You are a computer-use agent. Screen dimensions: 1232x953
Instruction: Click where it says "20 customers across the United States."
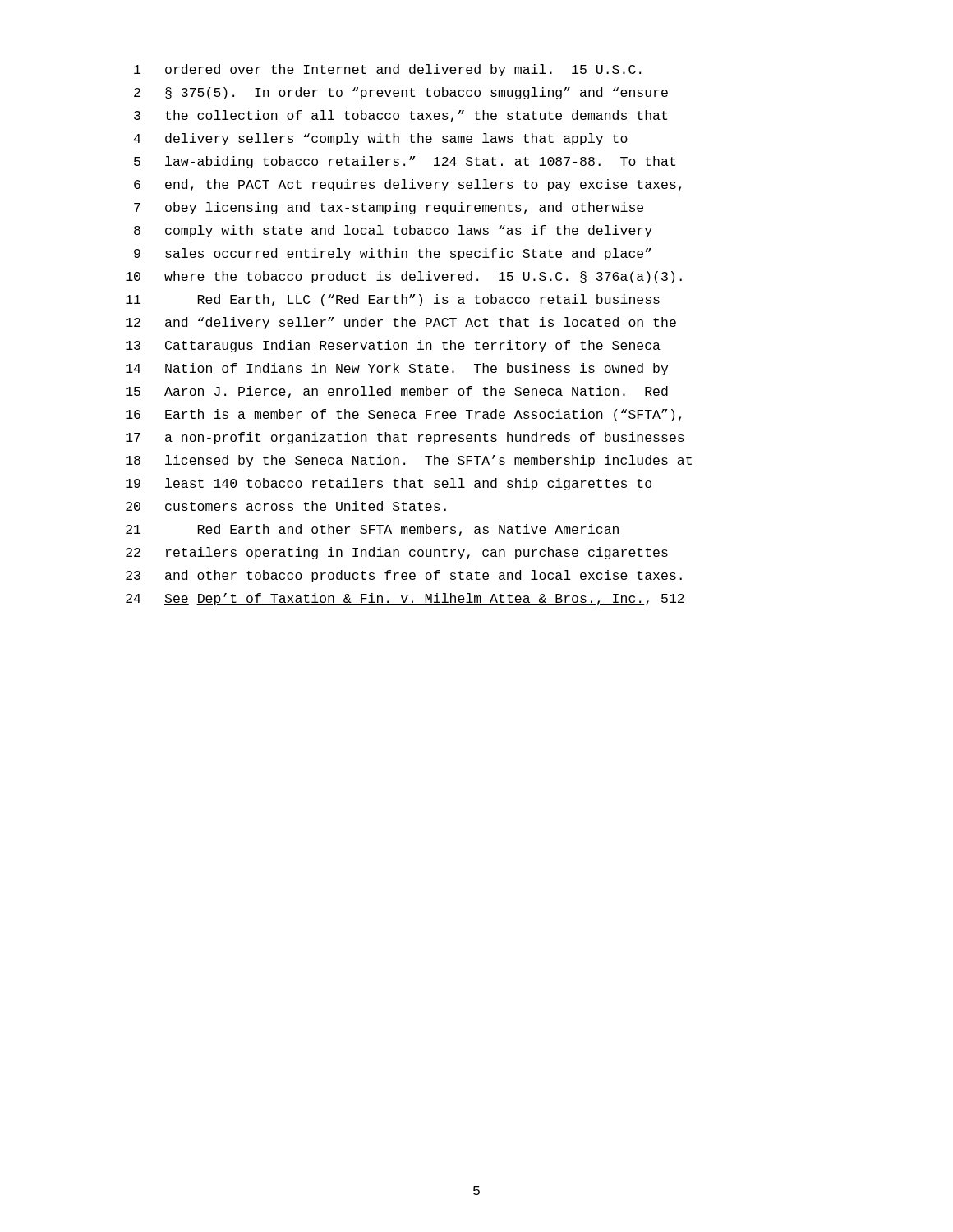pyautogui.click(x=286, y=506)
